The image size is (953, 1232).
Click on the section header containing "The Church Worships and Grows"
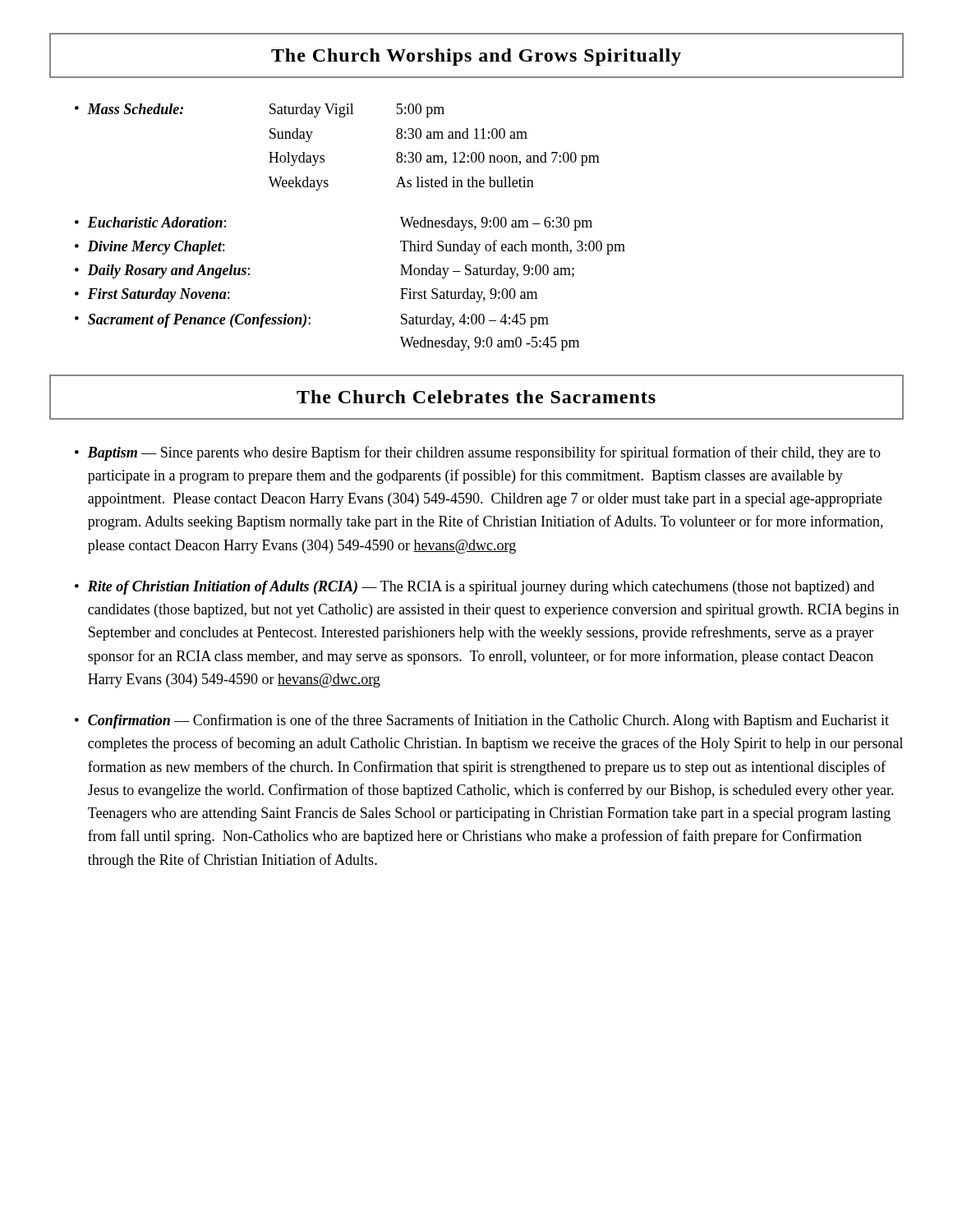click(476, 55)
